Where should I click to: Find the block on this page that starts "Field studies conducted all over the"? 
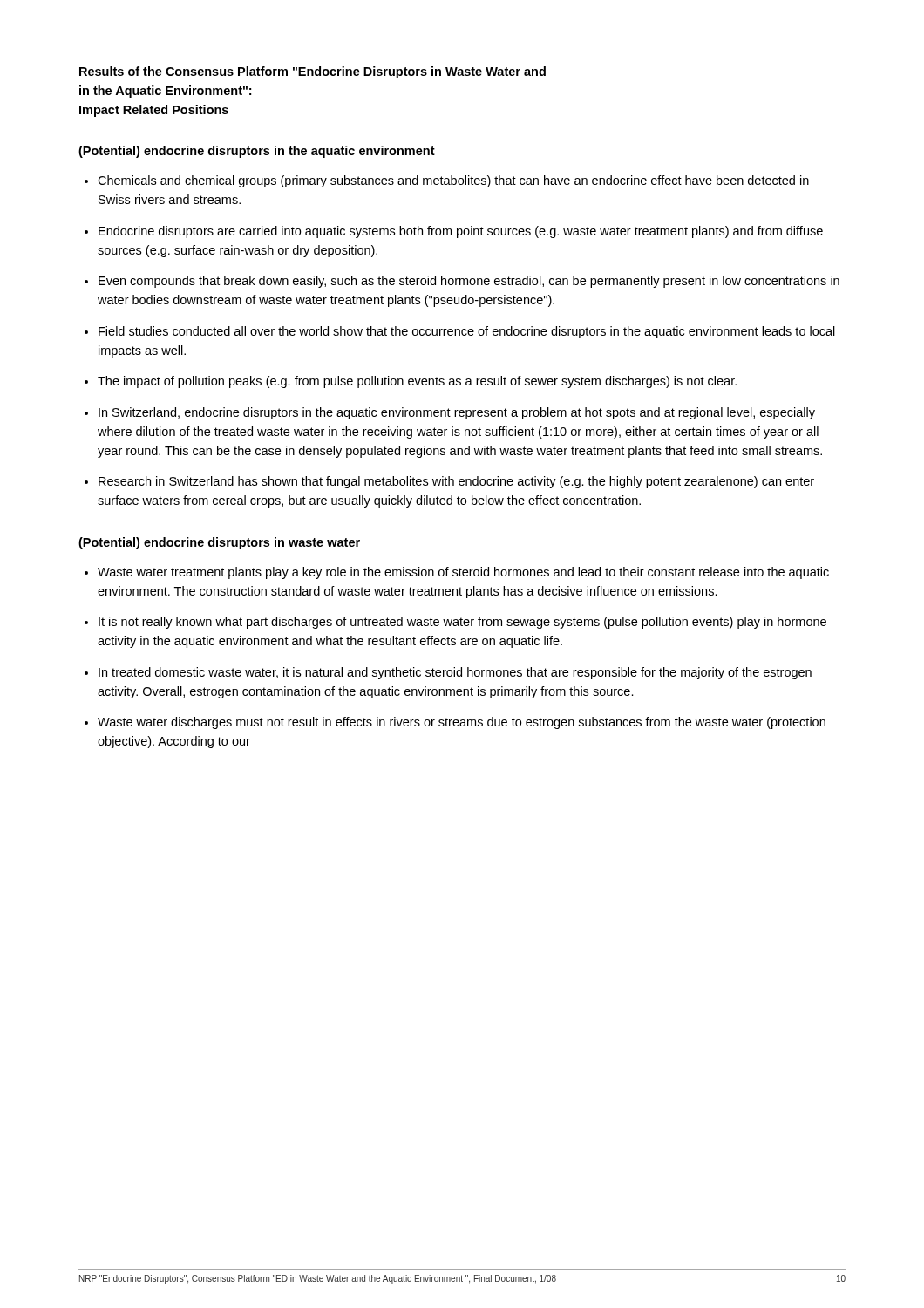[467, 341]
